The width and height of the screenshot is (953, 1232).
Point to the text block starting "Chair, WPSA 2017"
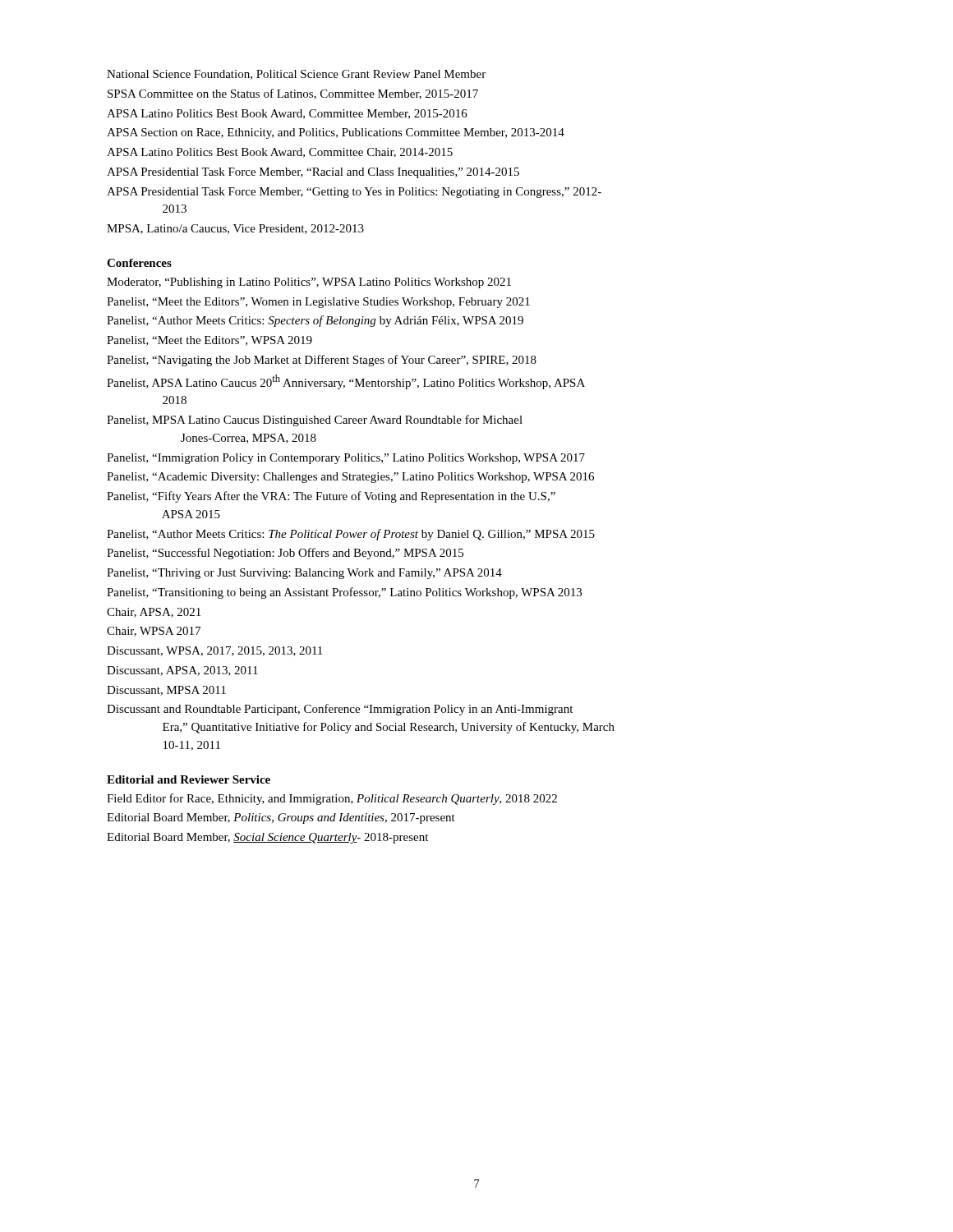pyautogui.click(x=154, y=631)
